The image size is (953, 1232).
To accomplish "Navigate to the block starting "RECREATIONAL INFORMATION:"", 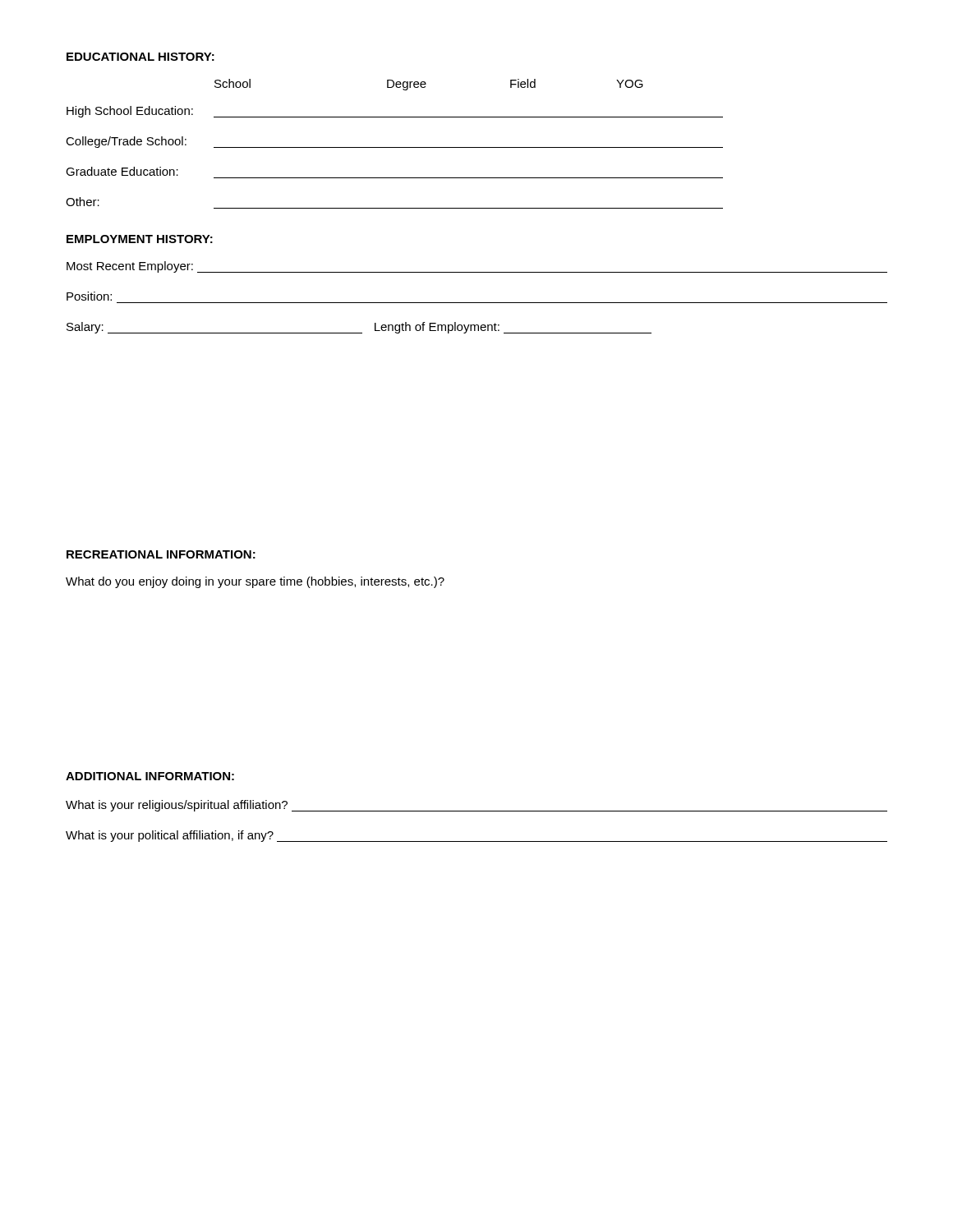I will click(x=161, y=554).
